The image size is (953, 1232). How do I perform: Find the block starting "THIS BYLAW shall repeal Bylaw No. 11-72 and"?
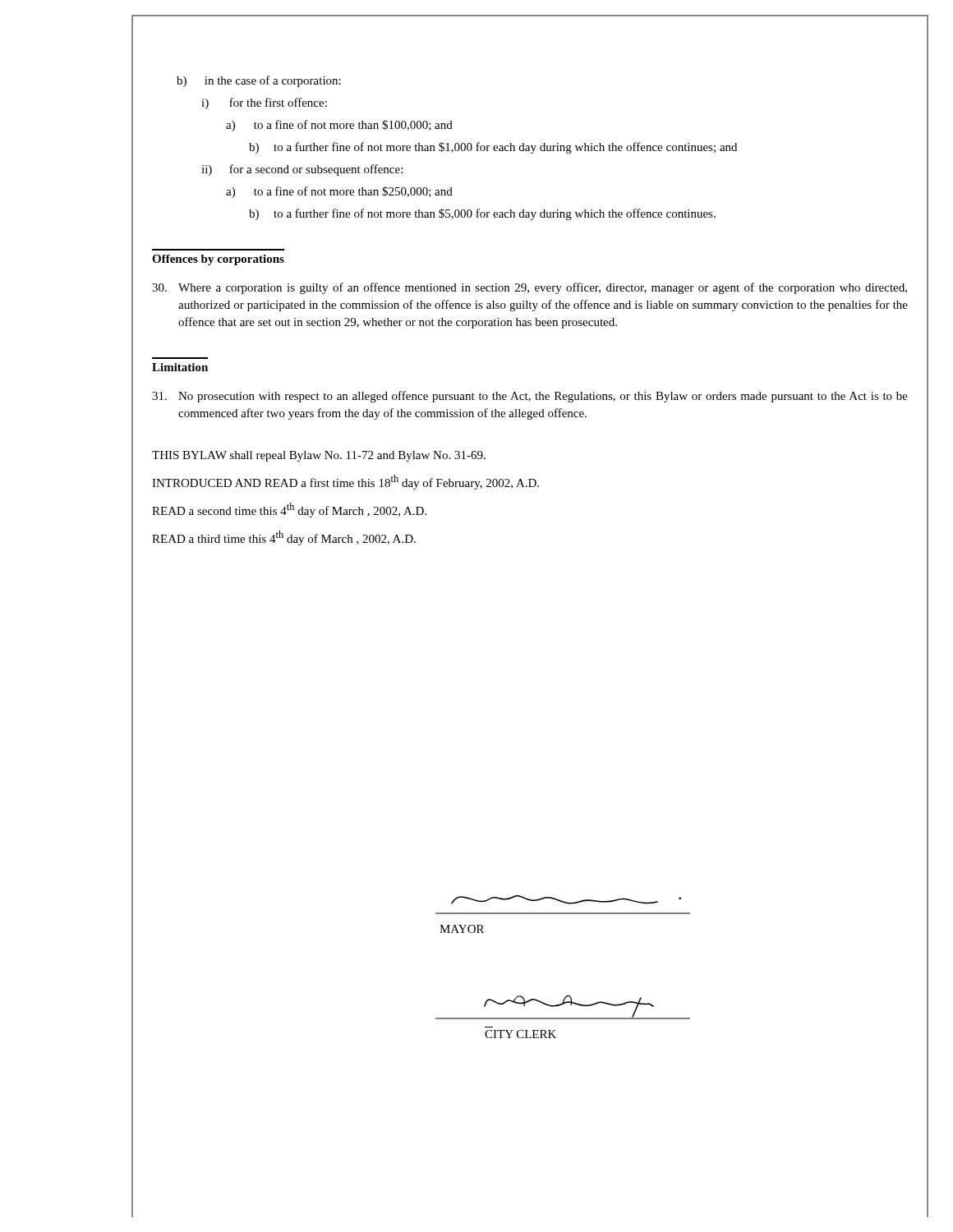click(319, 455)
